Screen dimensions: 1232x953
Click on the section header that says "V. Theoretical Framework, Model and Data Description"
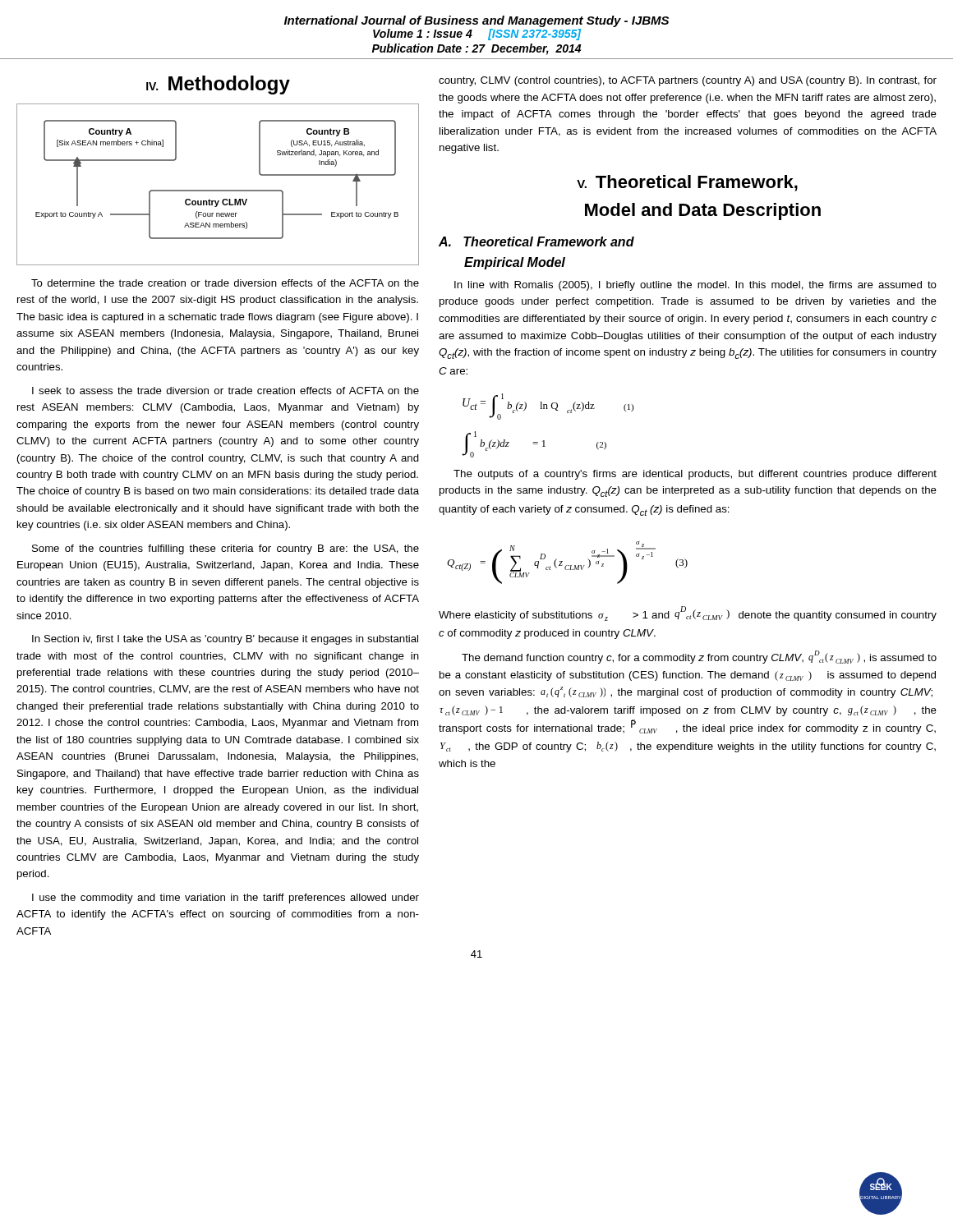tap(688, 196)
